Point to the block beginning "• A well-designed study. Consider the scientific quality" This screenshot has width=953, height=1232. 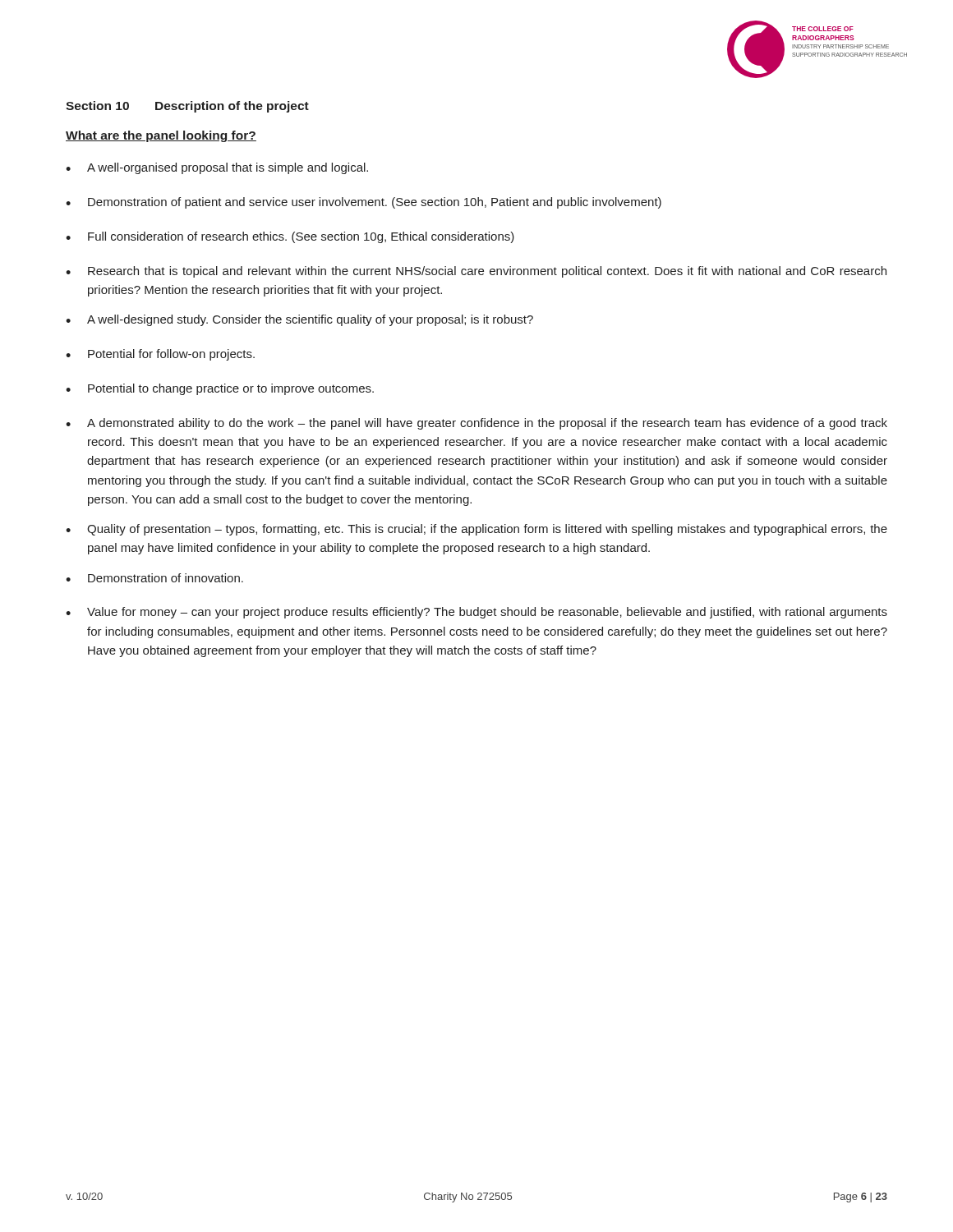click(476, 322)
